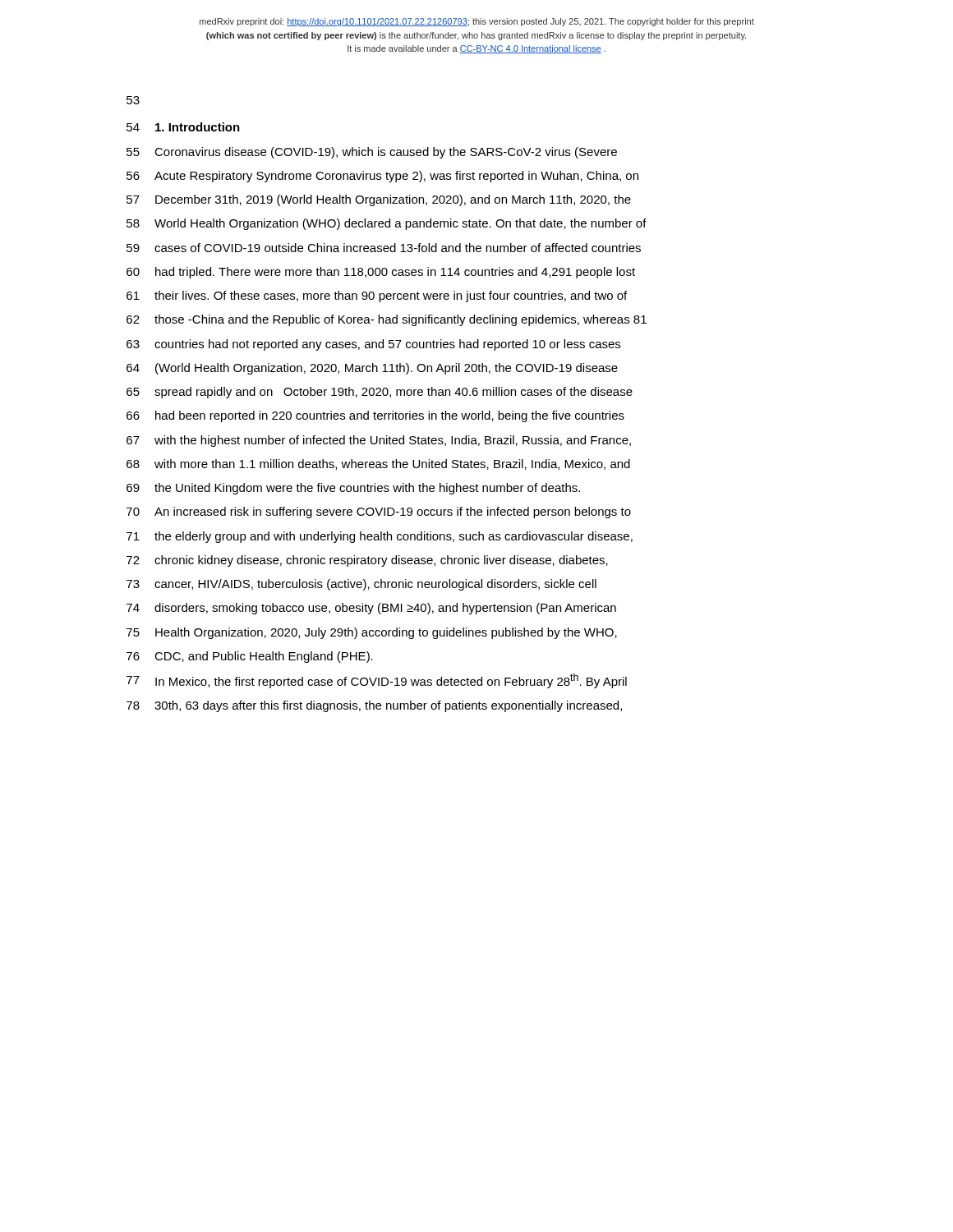Point to the block beginning "57December 31th, 2019 (World Health"
Image resolution: width=953 pixels, height=1232 pixels.
click(x=435, y=199)
